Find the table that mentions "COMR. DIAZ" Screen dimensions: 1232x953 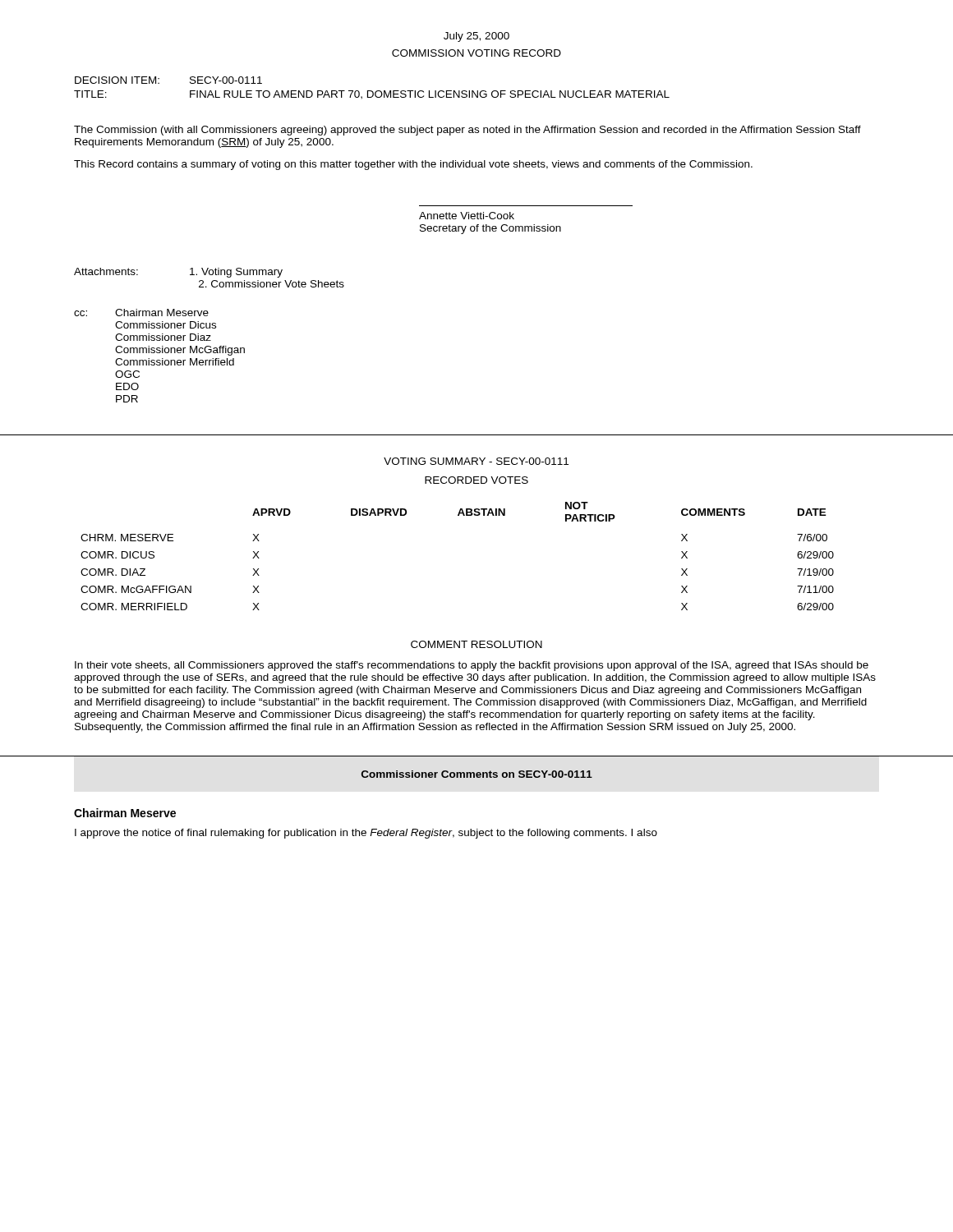pyautogui.click(x=476, y=556)
